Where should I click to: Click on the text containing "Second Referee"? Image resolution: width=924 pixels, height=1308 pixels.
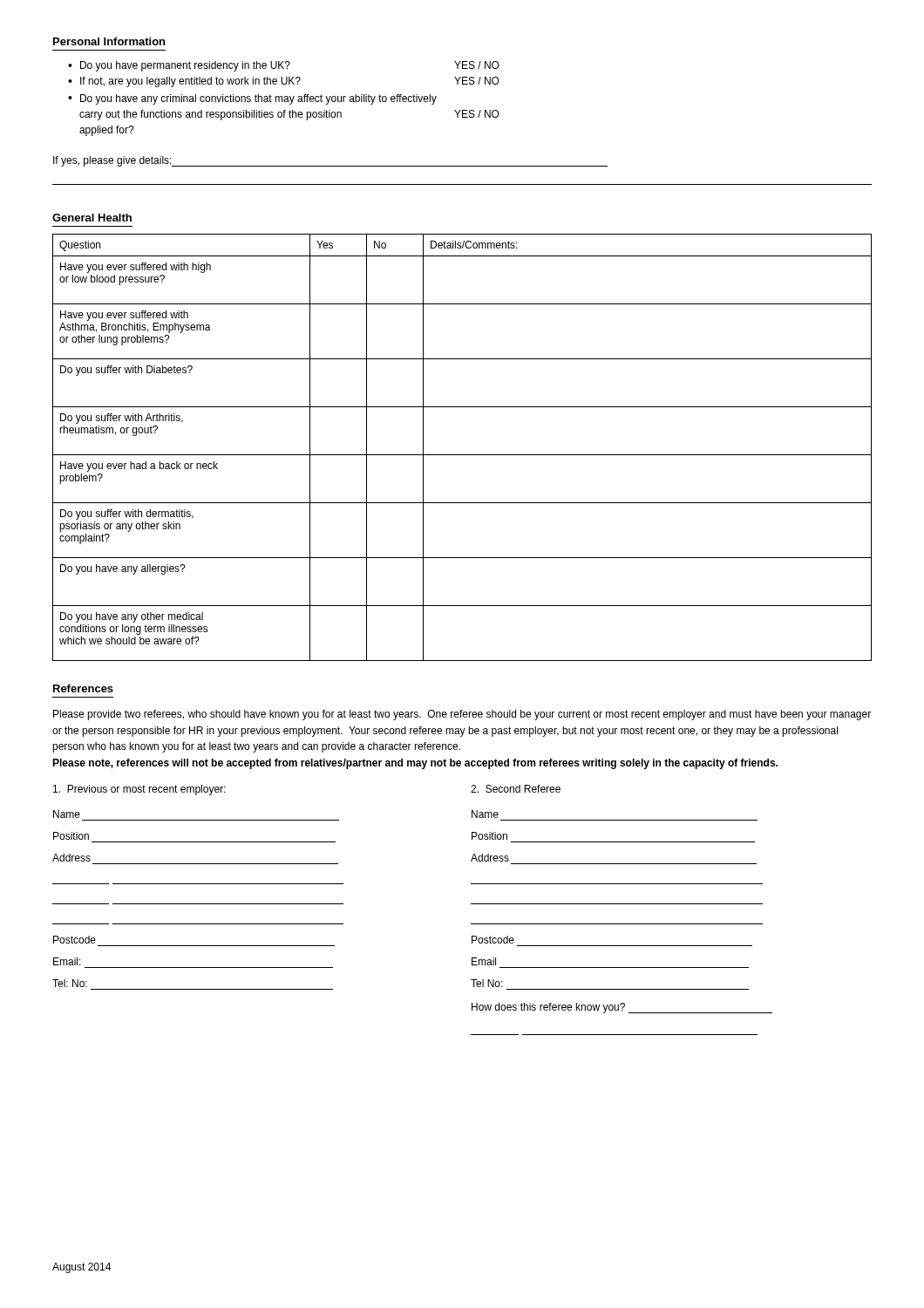(516, 789)
